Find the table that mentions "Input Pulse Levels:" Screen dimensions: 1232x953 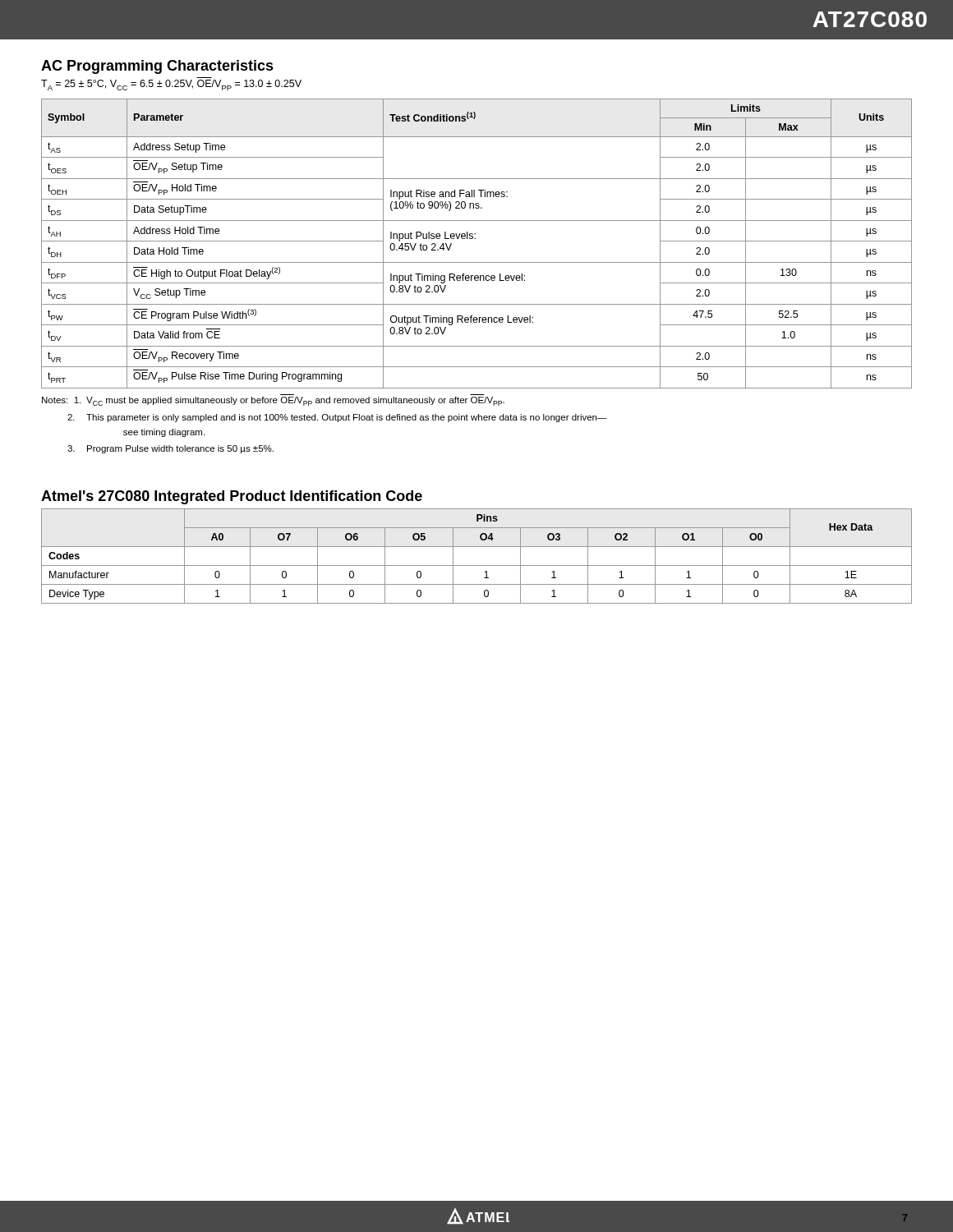(x=476, y=243)
